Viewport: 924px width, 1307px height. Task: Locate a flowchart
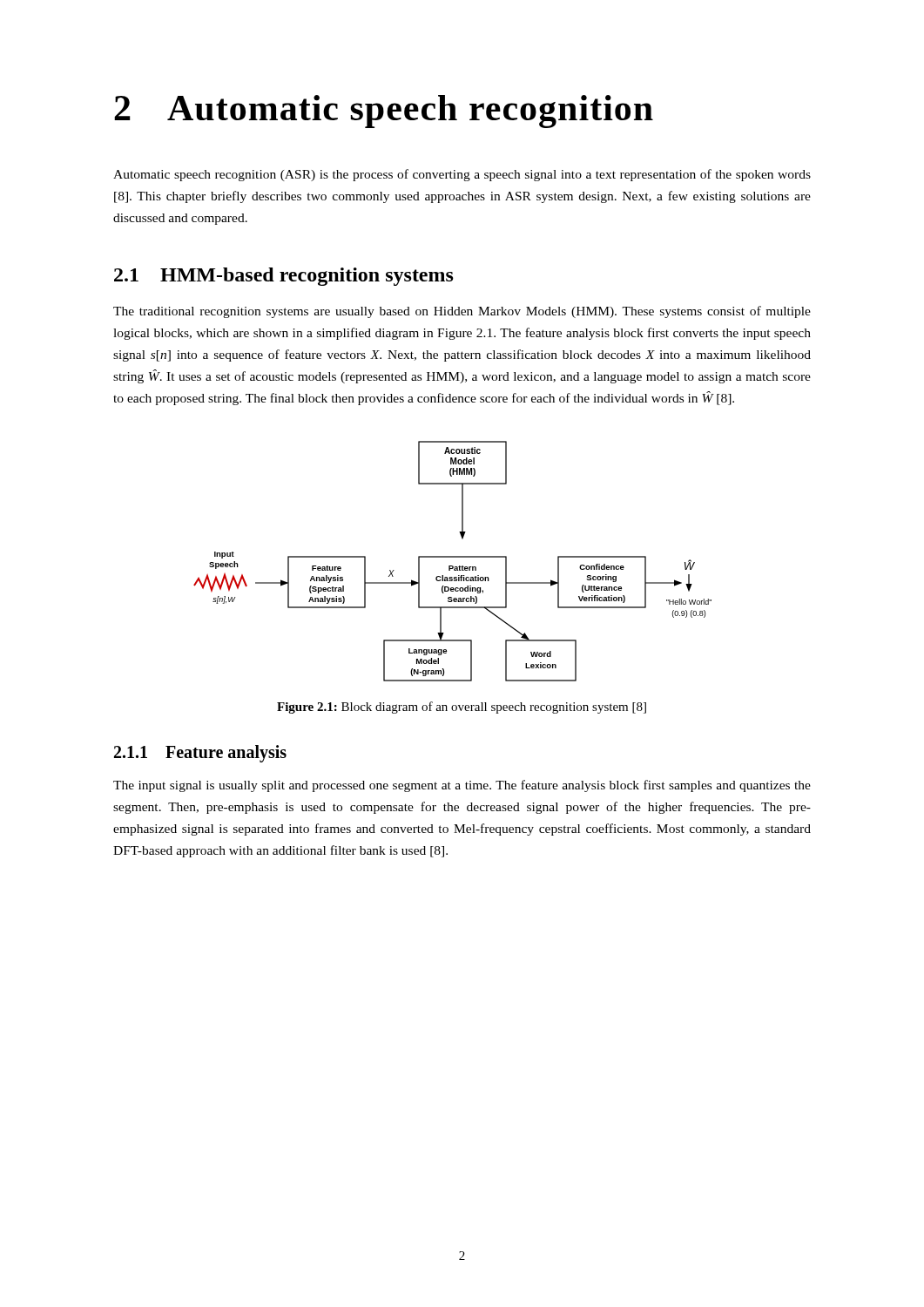pyautogui.click(x=462, y=563)
